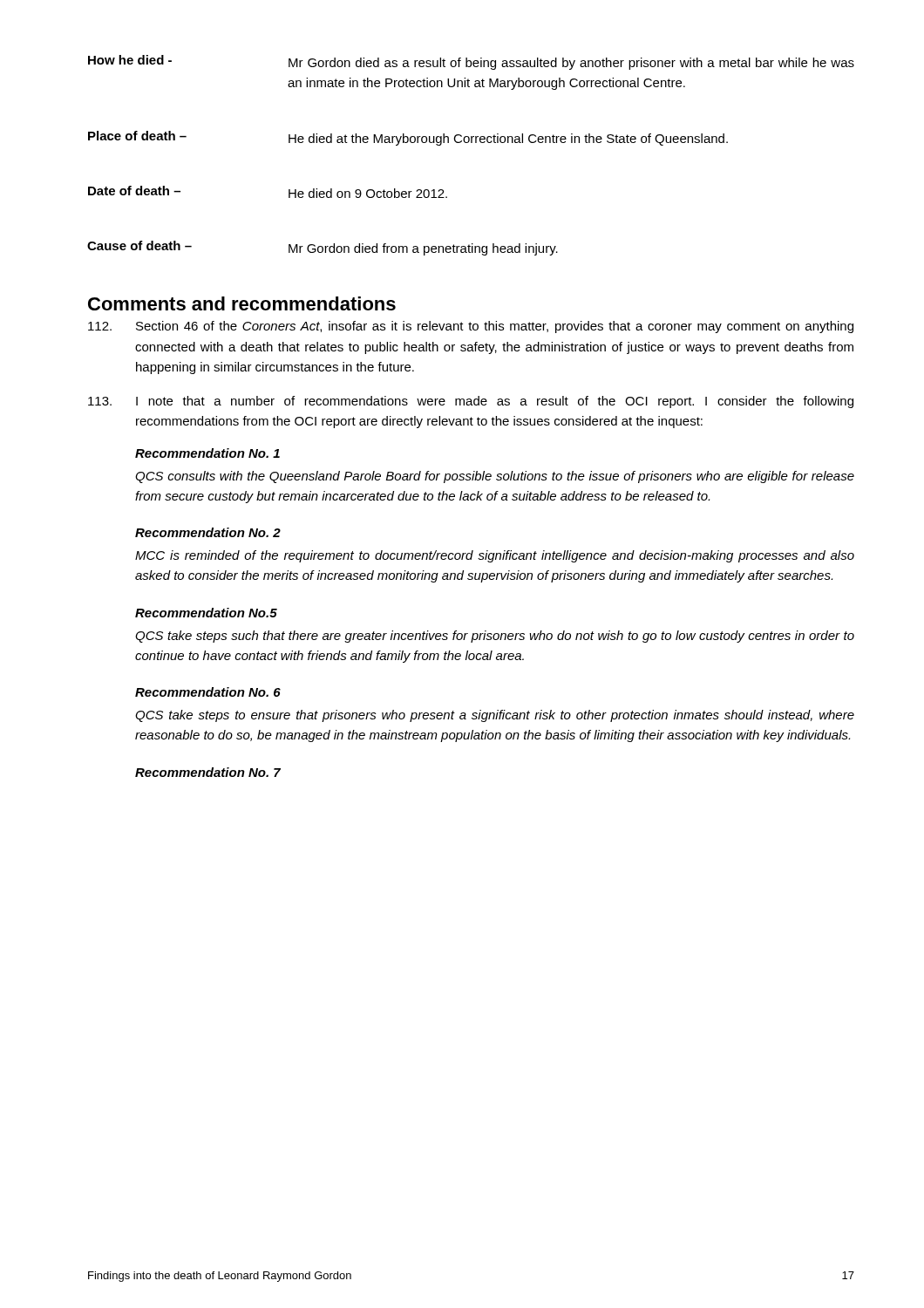Point to "Recommendation No. 1"
The width and height of the screenshot is (924, 1308).
(208, 453)
